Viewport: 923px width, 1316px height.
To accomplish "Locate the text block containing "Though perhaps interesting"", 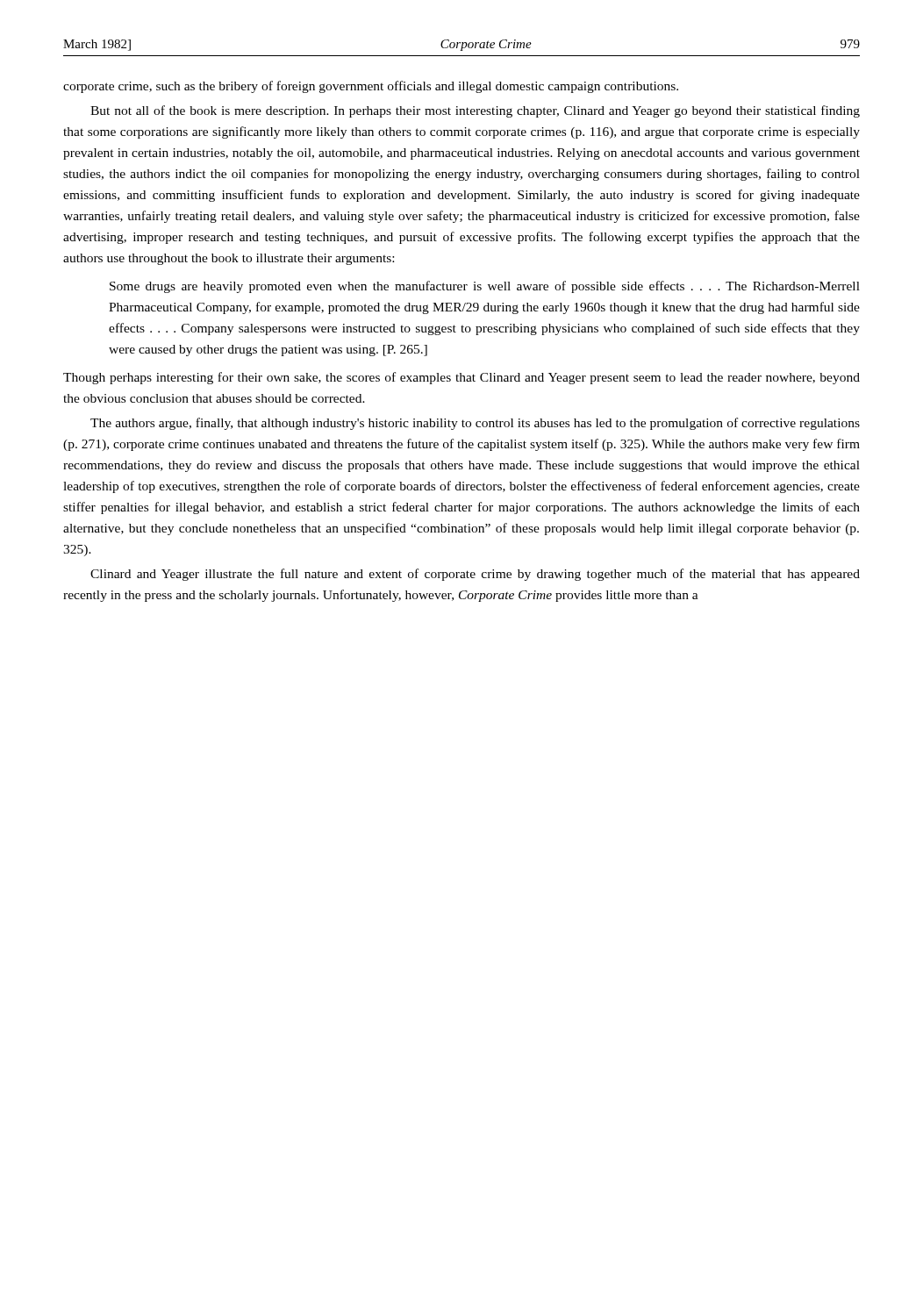I will 462,486.
